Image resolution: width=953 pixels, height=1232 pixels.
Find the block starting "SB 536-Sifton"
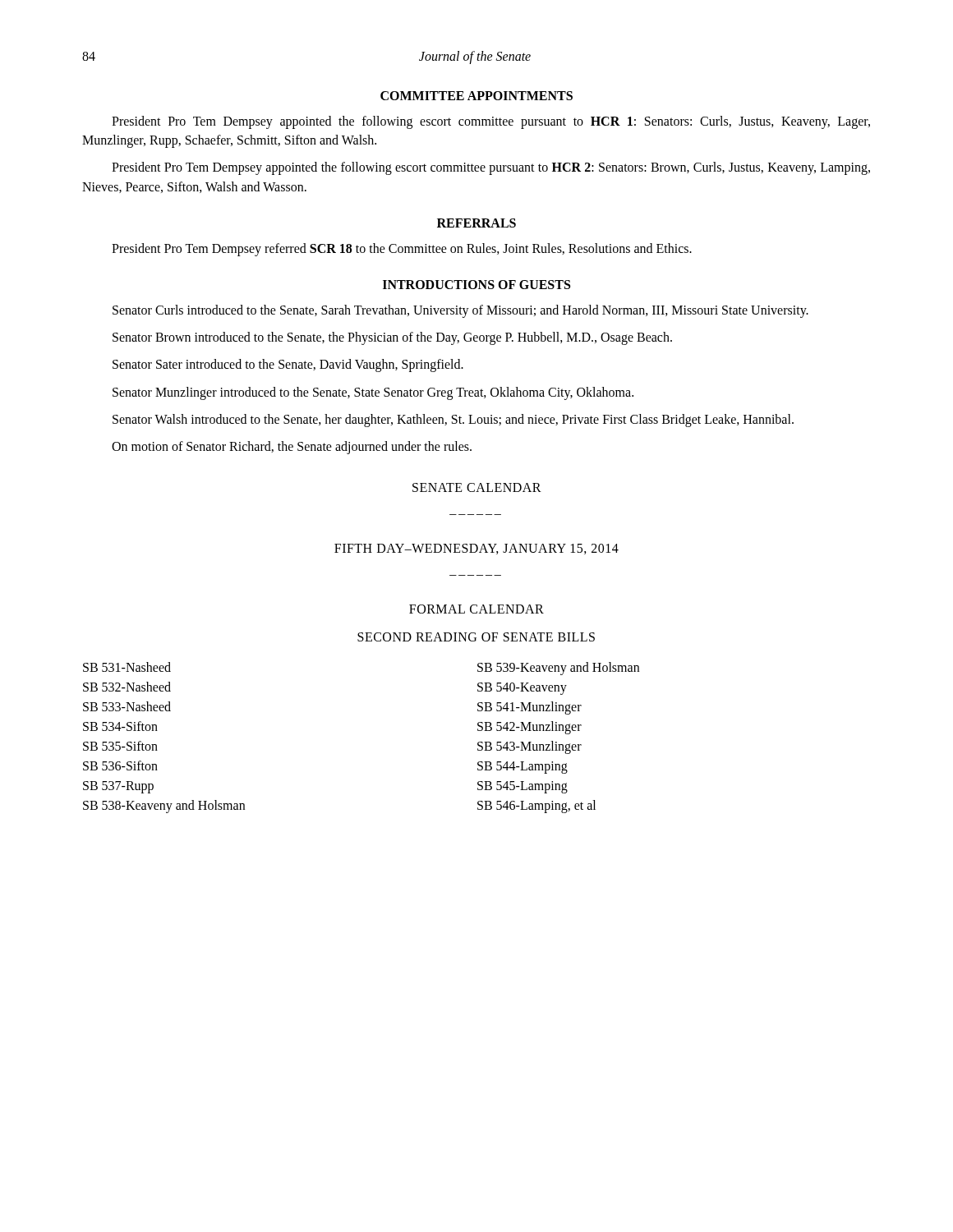click(120, 766)
